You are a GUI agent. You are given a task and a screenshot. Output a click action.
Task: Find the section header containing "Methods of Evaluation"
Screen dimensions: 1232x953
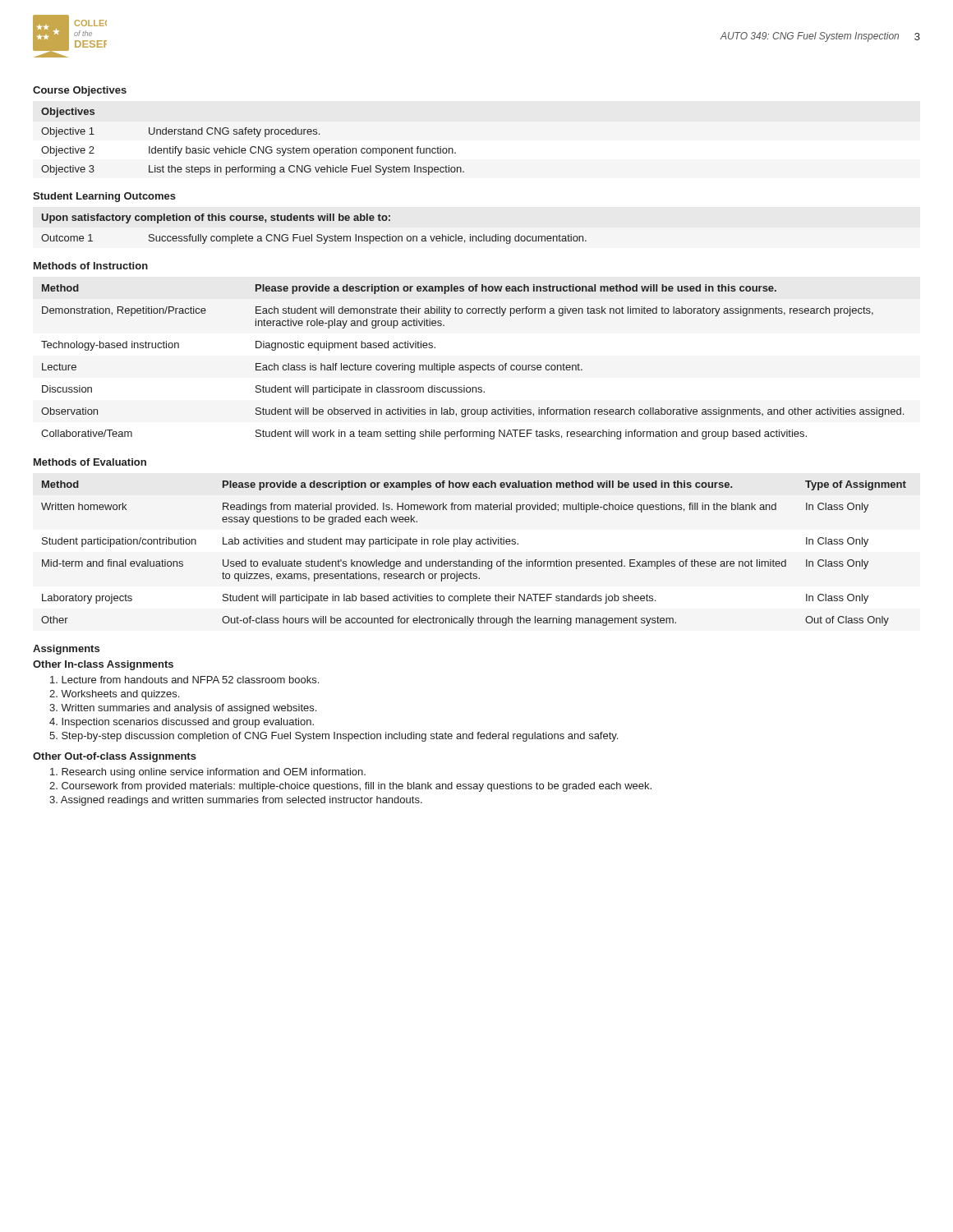click(x=90, y=462)
